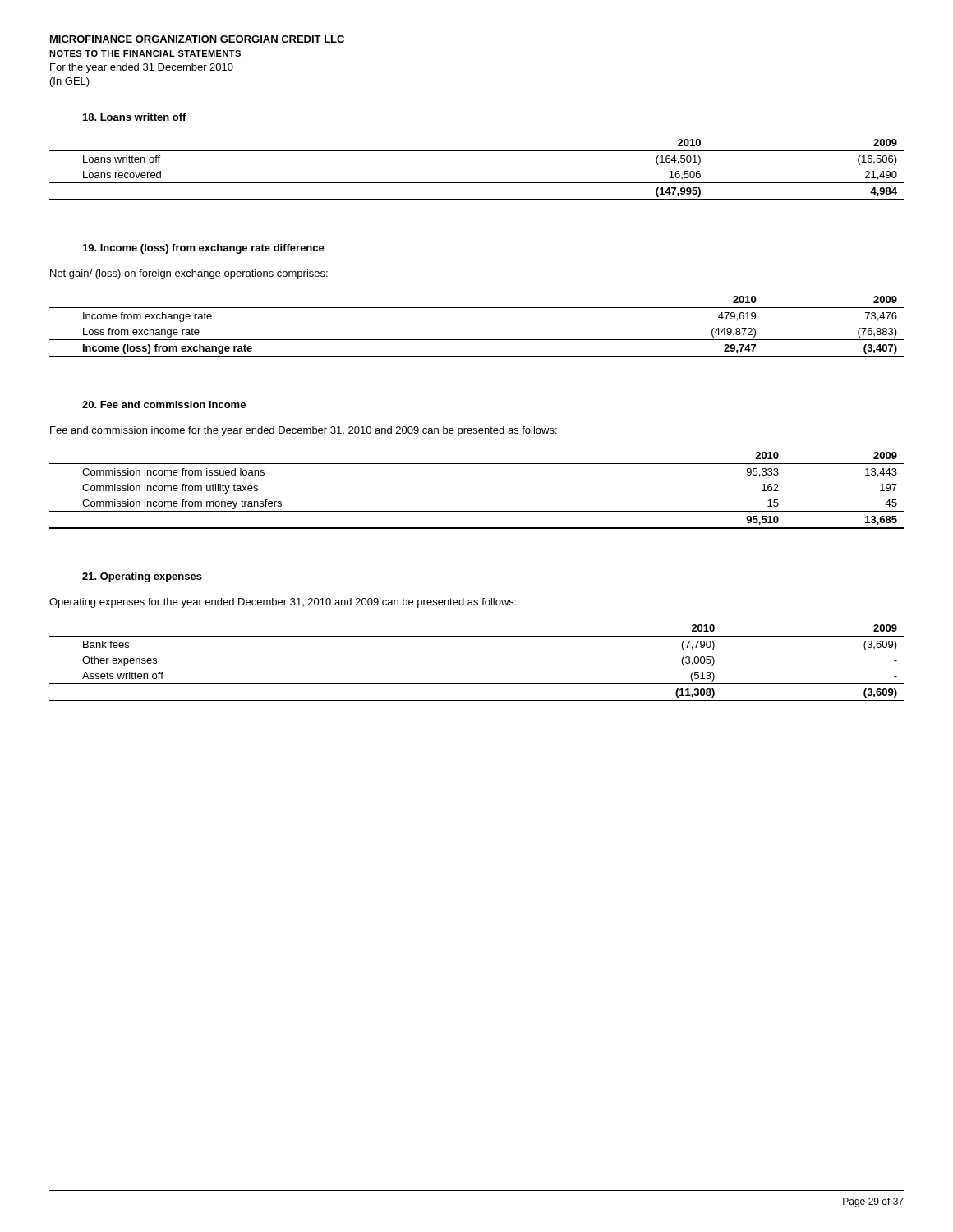953x1232 pixels.
Task: Select the section header with the text "18. Loans written off"
Action: click(x=134, y=117)
